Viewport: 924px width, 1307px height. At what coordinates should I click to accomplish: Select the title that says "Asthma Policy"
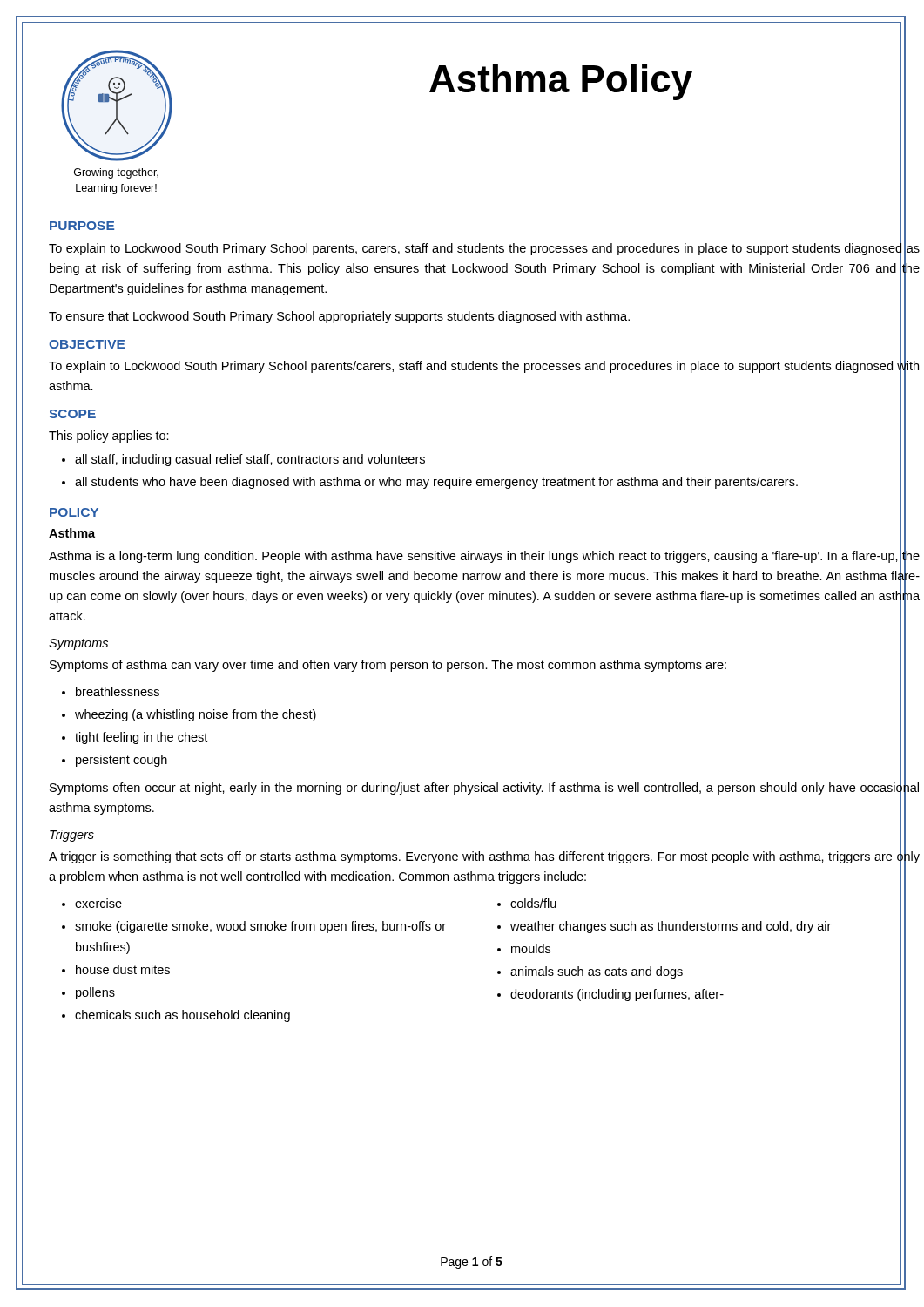[560, 79]
